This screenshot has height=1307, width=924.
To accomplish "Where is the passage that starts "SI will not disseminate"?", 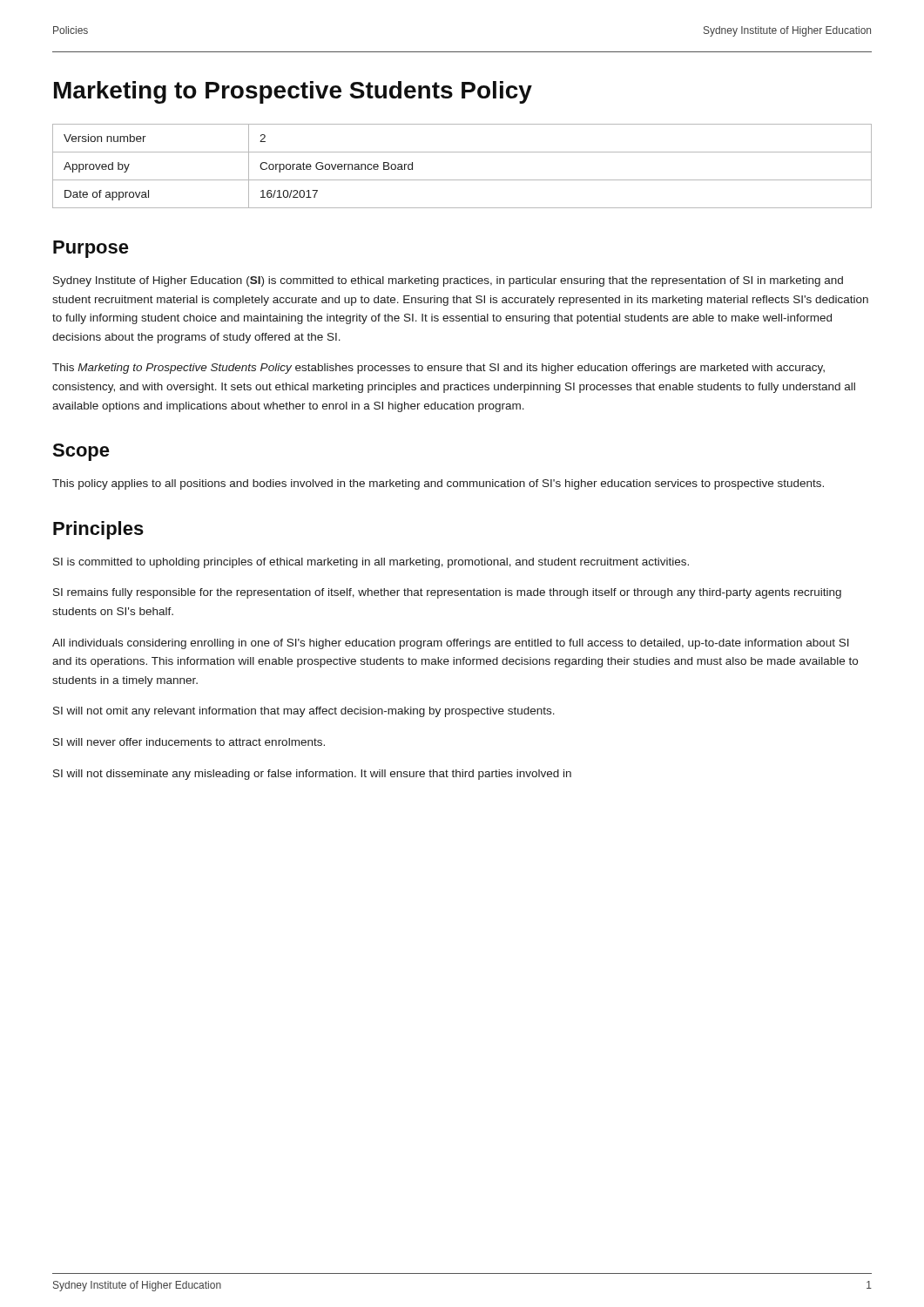I will [312, 773].
